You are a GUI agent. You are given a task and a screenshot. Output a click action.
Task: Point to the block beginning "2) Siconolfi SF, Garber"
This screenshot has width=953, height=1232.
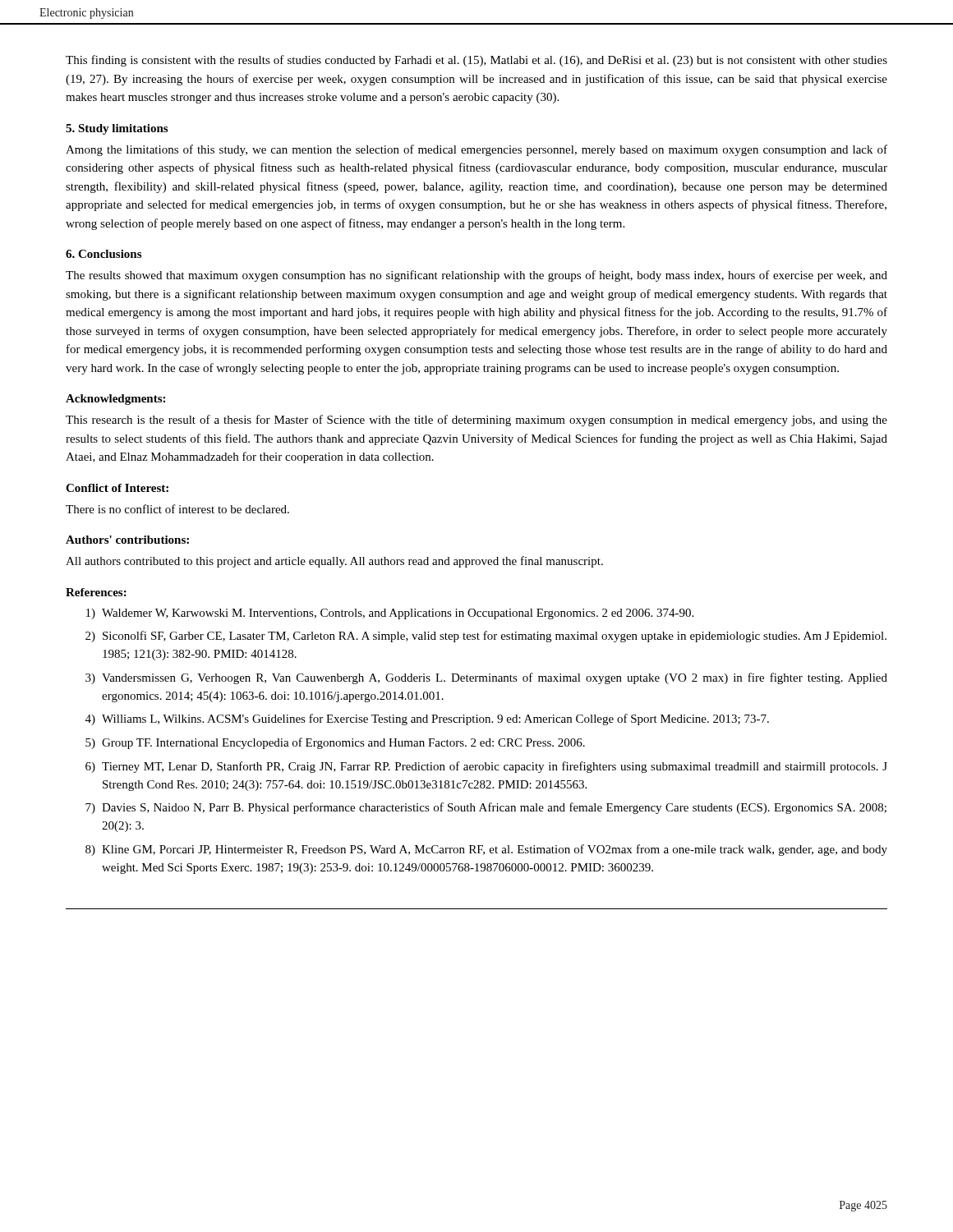click(476, 646)
